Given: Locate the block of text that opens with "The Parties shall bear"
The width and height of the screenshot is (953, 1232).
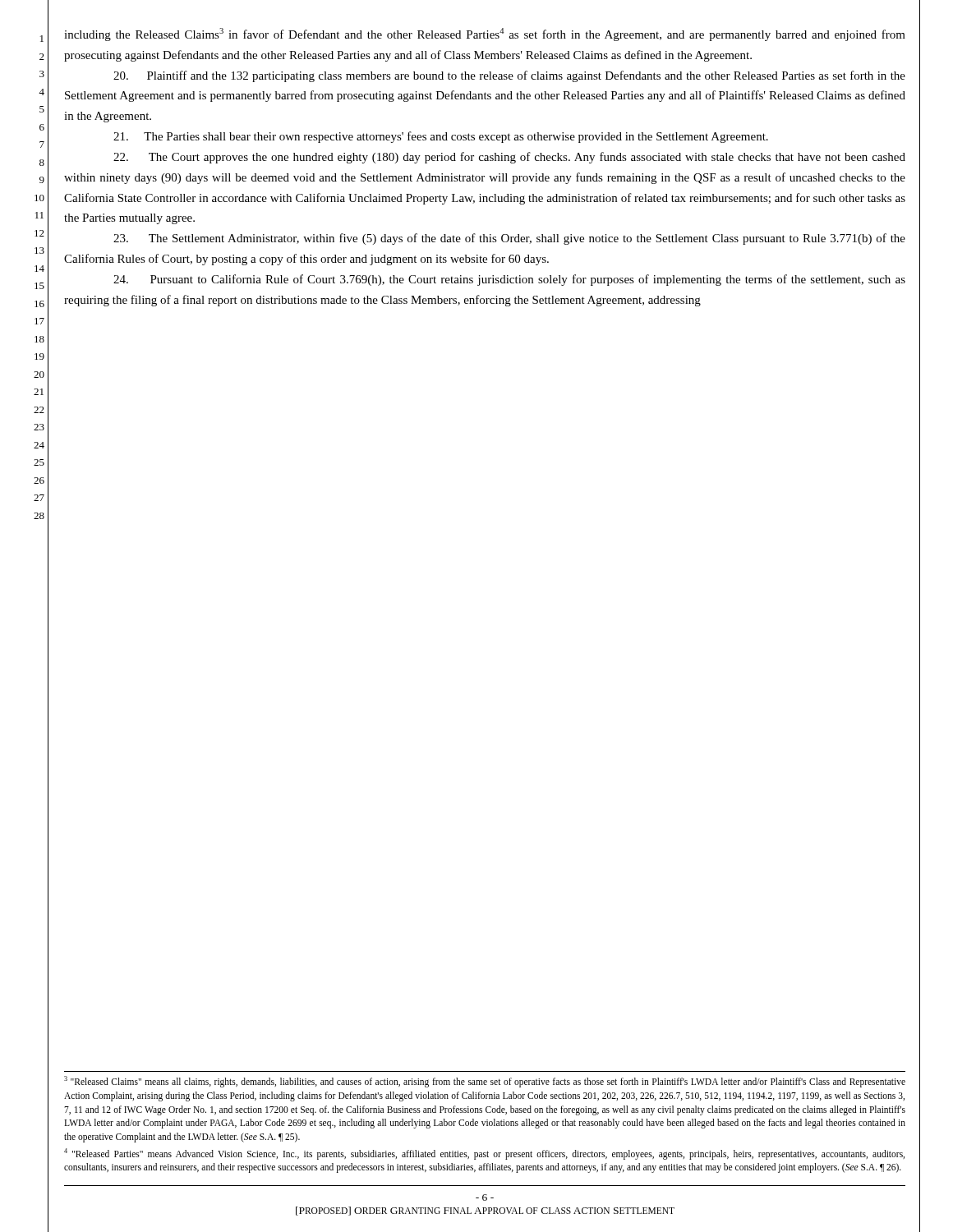Looking at the screenshot, I should pyautogui.click(x=485, y=137).
